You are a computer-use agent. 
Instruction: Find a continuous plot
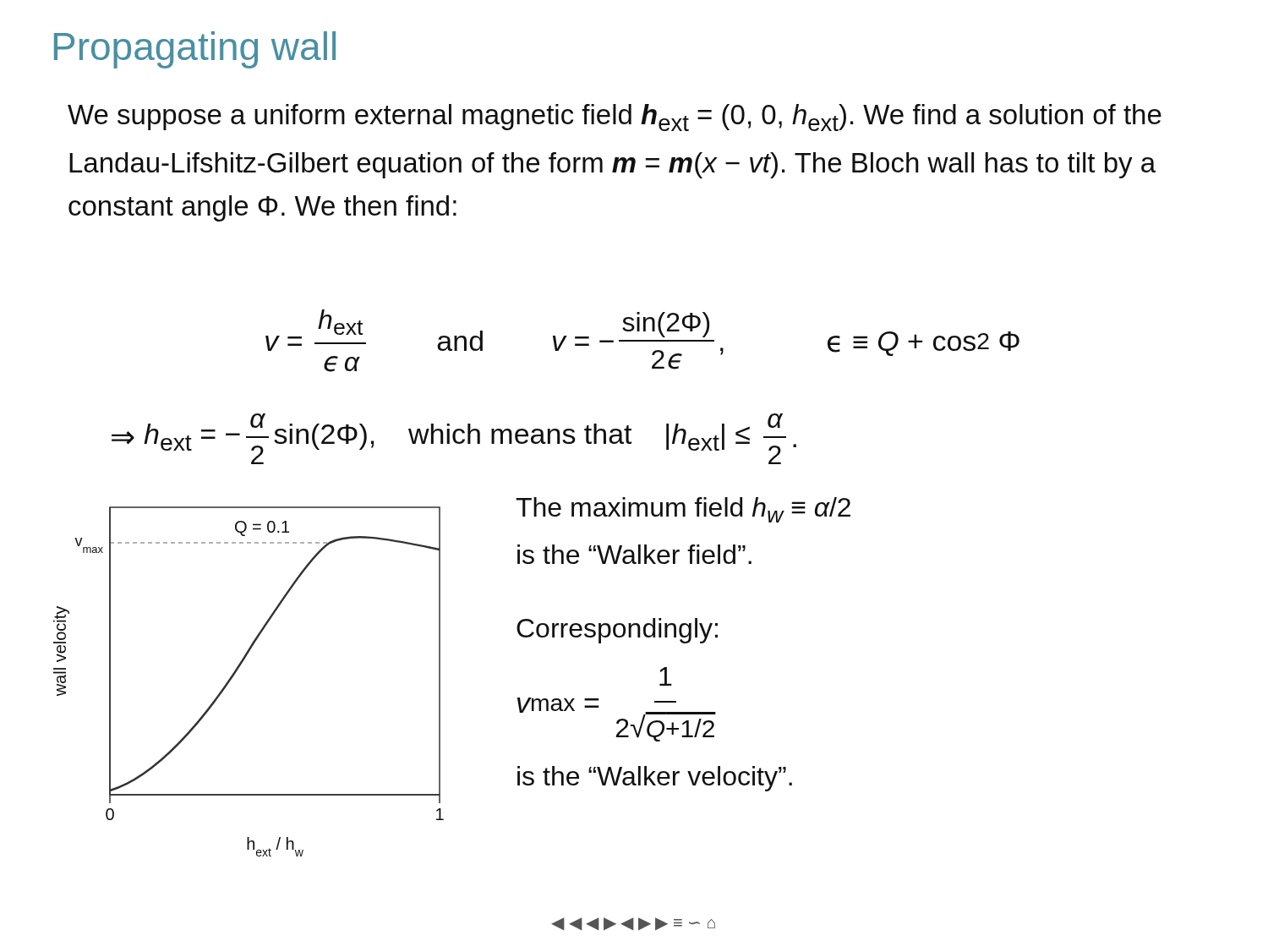262,676
